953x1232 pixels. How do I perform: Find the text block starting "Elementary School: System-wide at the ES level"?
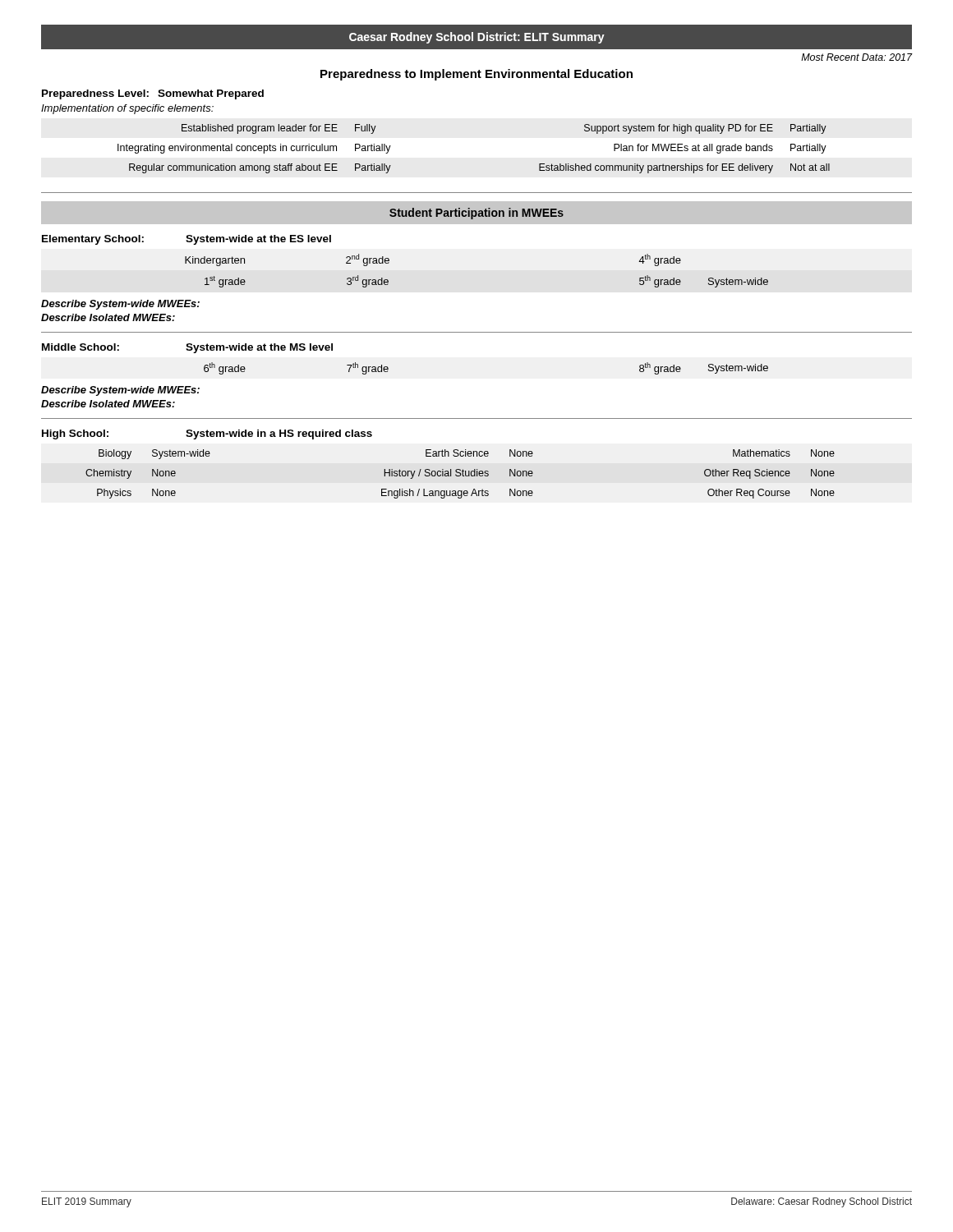pyautogui.click(x=186, y=239)
